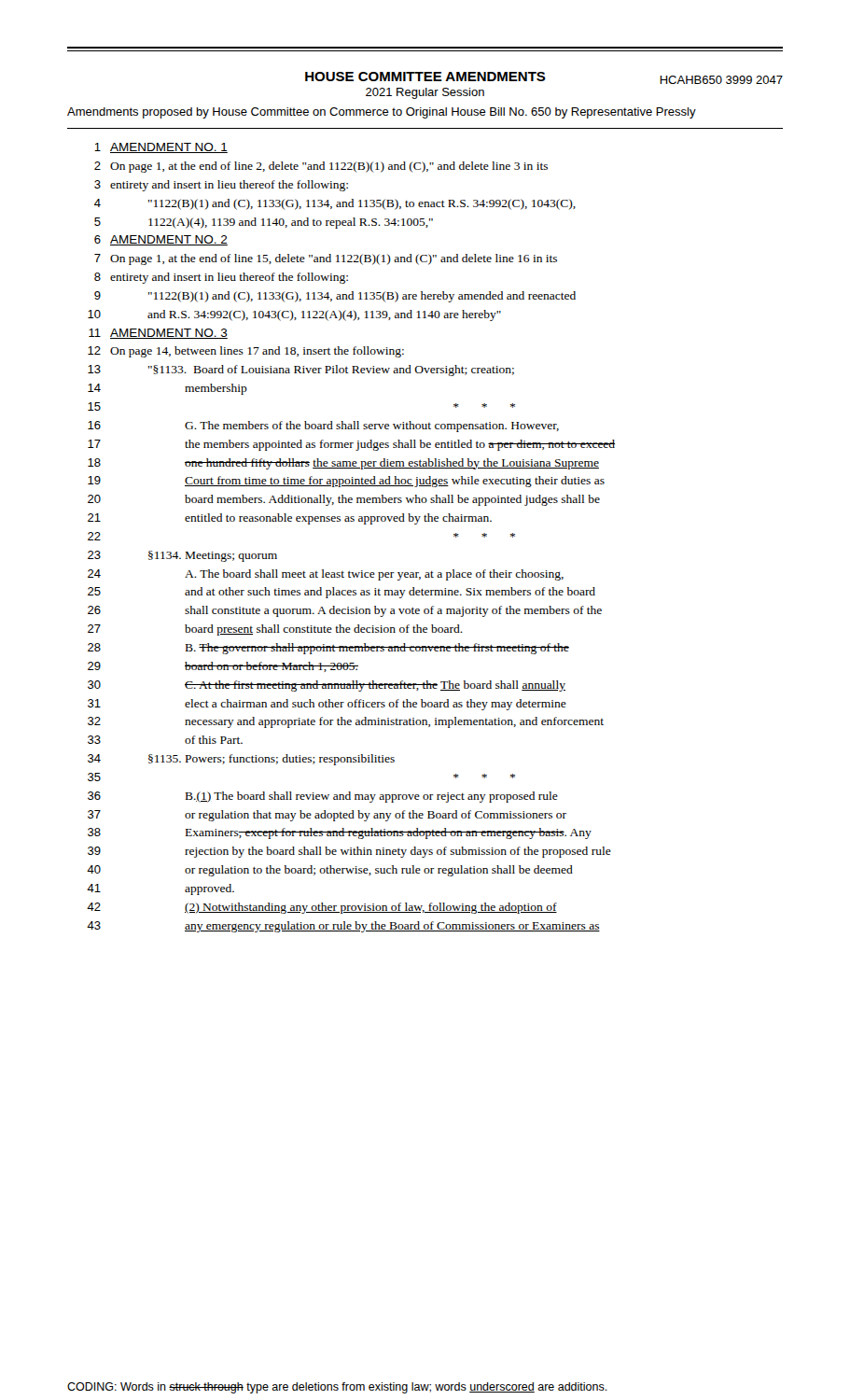Click on the block starting "Amendments proposed by House Committee on Commerce to"
The width and height of the screenshot is (850, 1400).
pyautogui.click(x=381, y=112)
